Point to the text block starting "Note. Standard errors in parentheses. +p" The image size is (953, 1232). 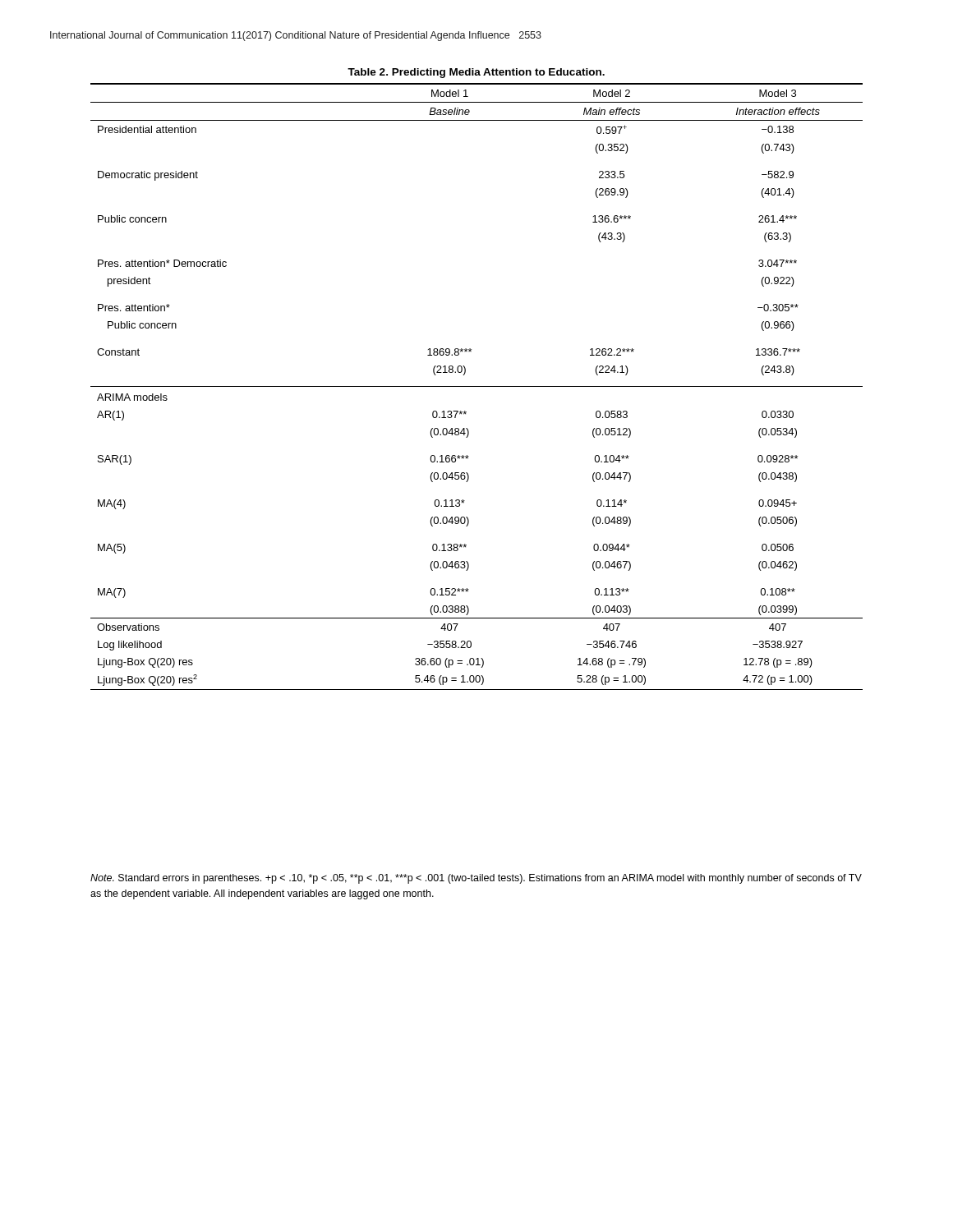click(x=476, y=886)
